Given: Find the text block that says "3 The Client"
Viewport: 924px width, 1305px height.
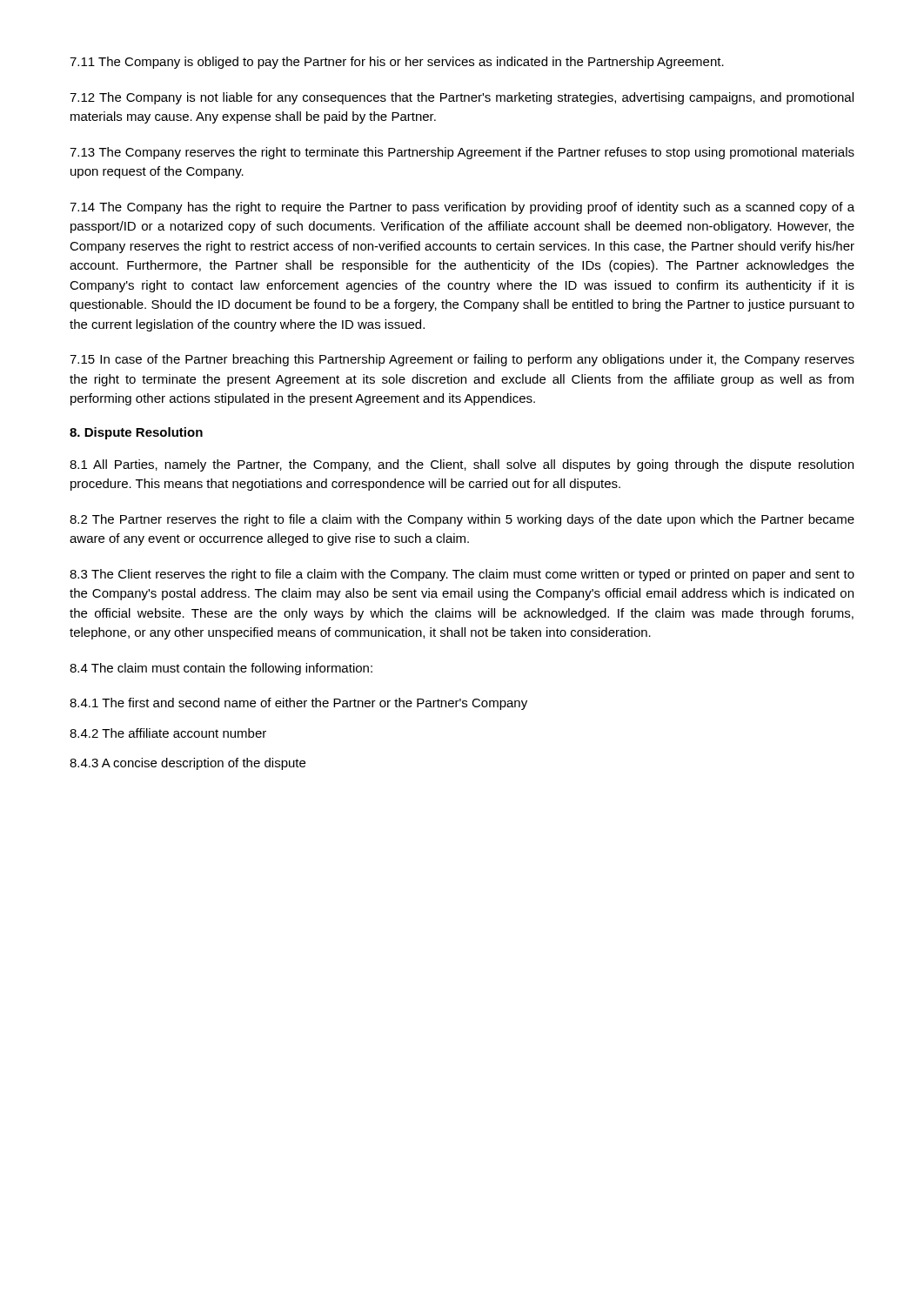Looking at the screenshot, I should tap(462, 603).
